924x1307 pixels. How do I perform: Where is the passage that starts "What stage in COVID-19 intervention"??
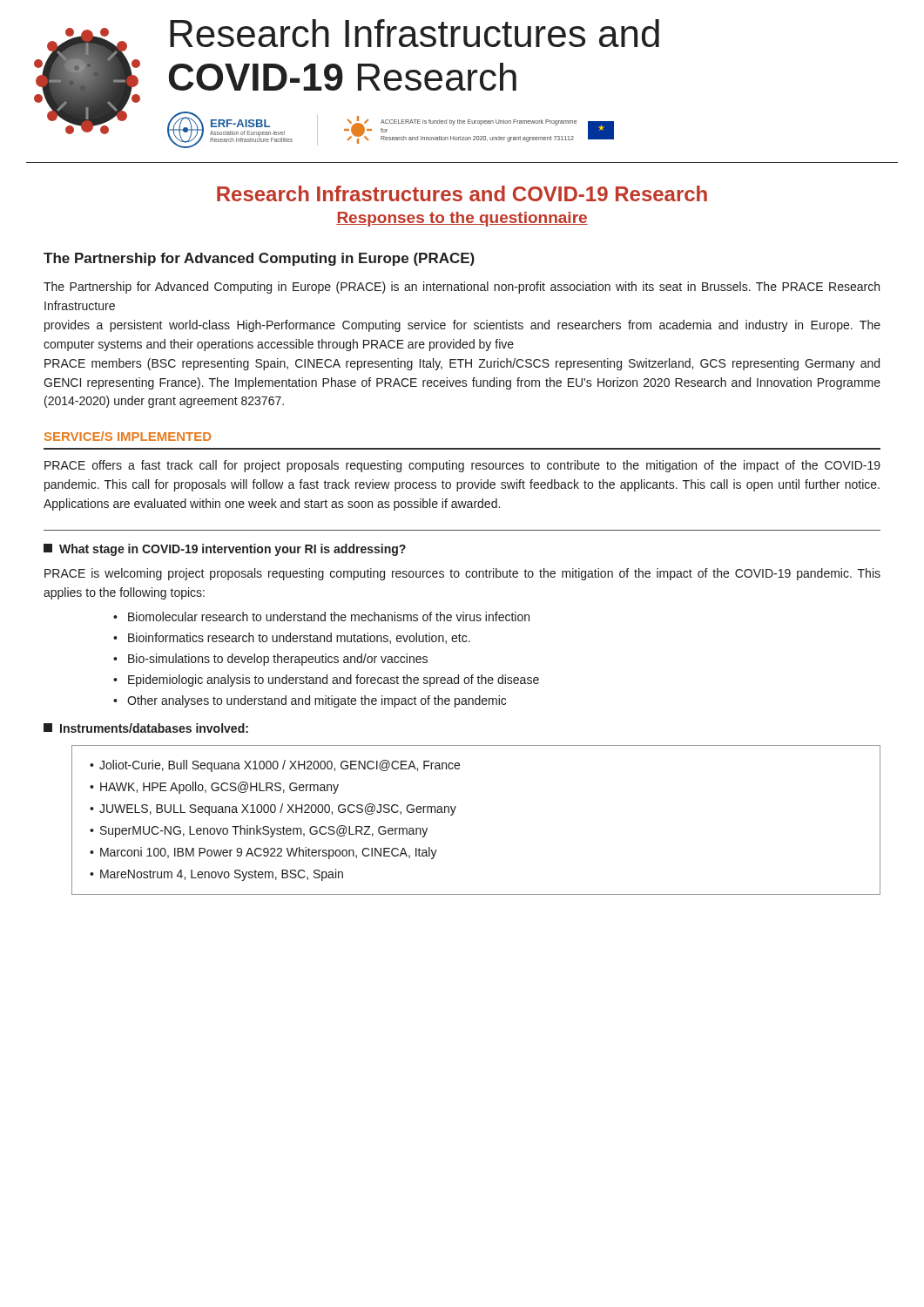[x=233, y=549]
